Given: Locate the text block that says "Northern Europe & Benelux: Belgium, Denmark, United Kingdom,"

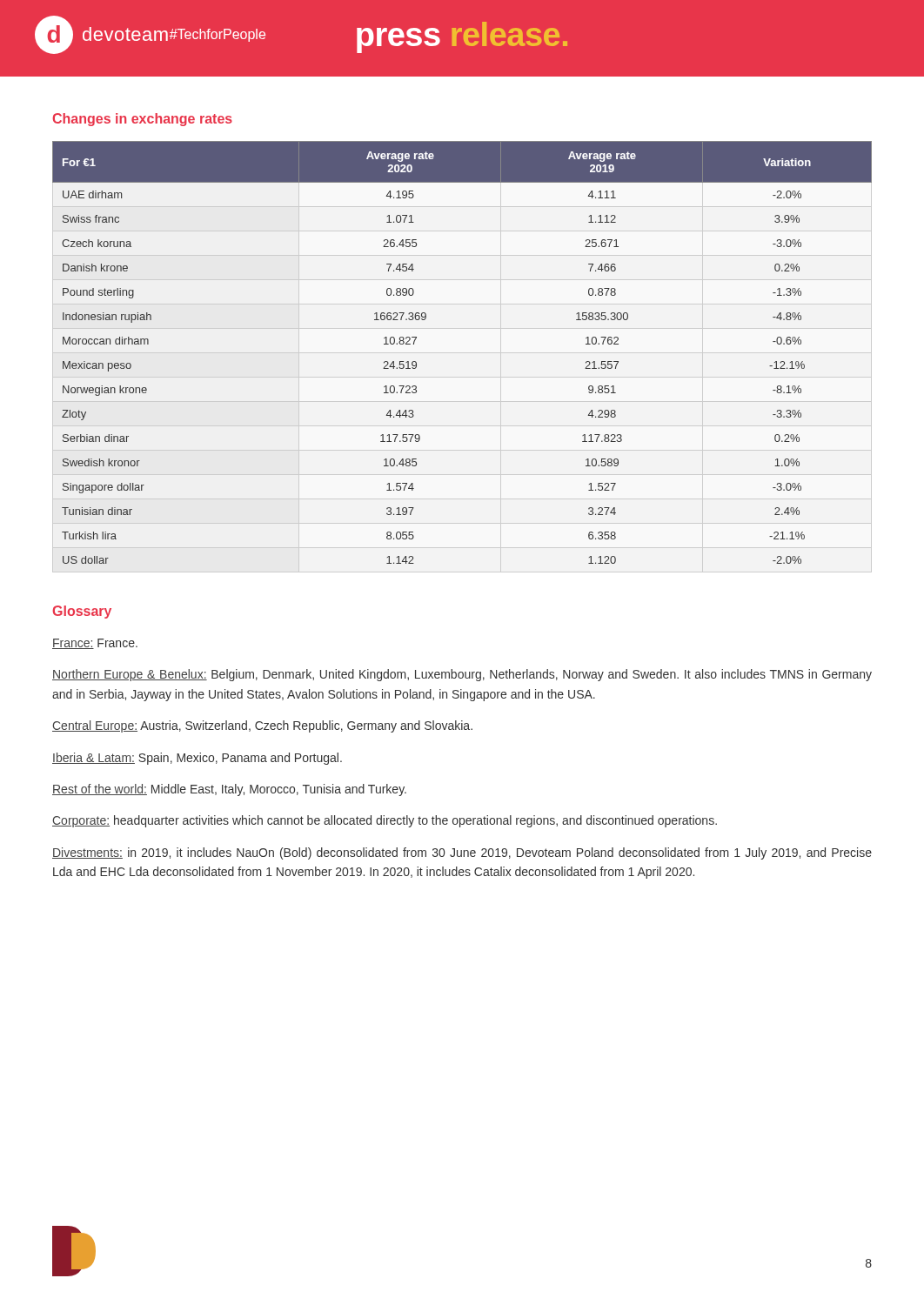Looking at the screenshot, I should [x=462, y=684].
